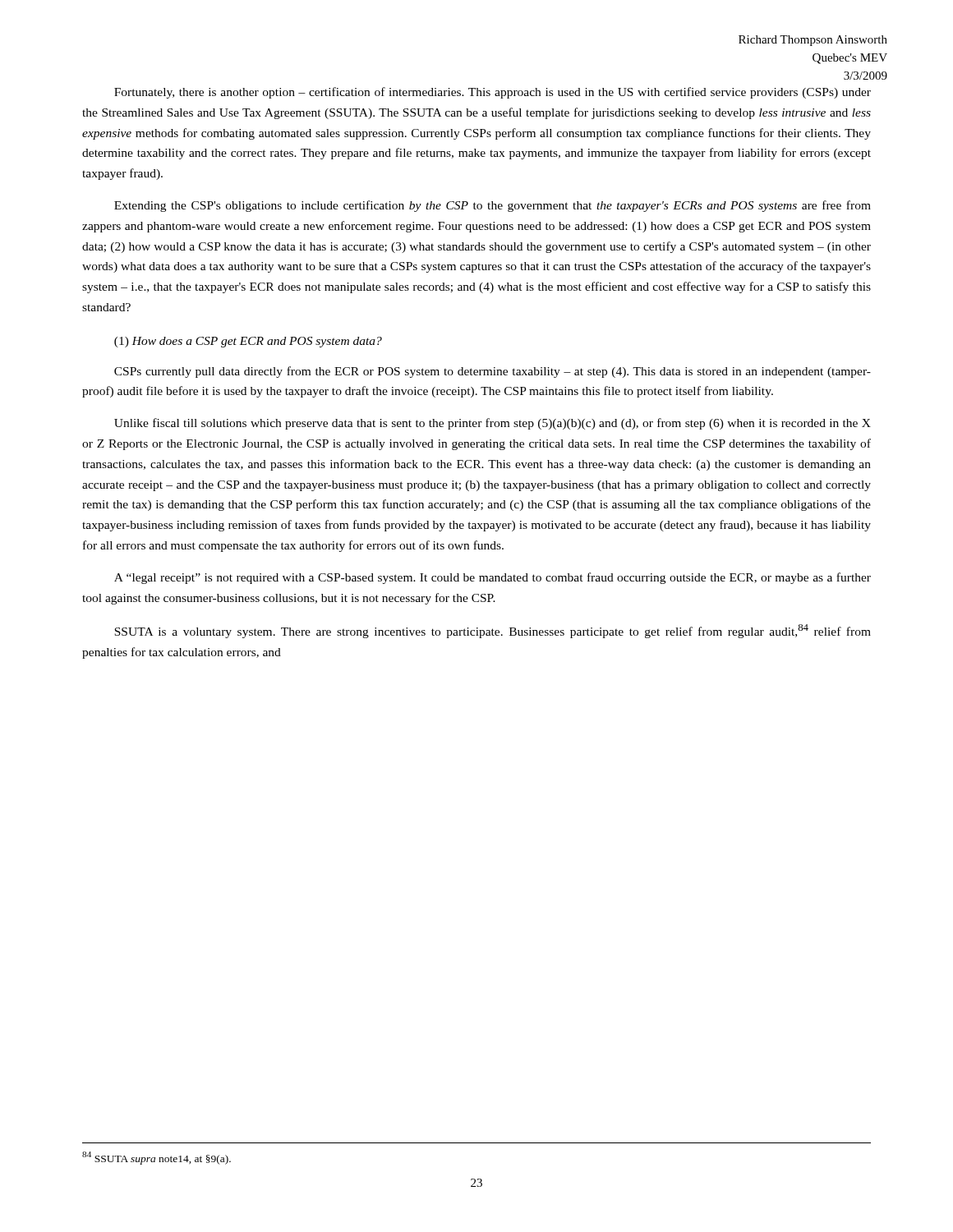953x1232 pixels.
Task: Find the block on this page that starts "Unlike fiscal till solutions which"
Action: [x=476, y=484]
